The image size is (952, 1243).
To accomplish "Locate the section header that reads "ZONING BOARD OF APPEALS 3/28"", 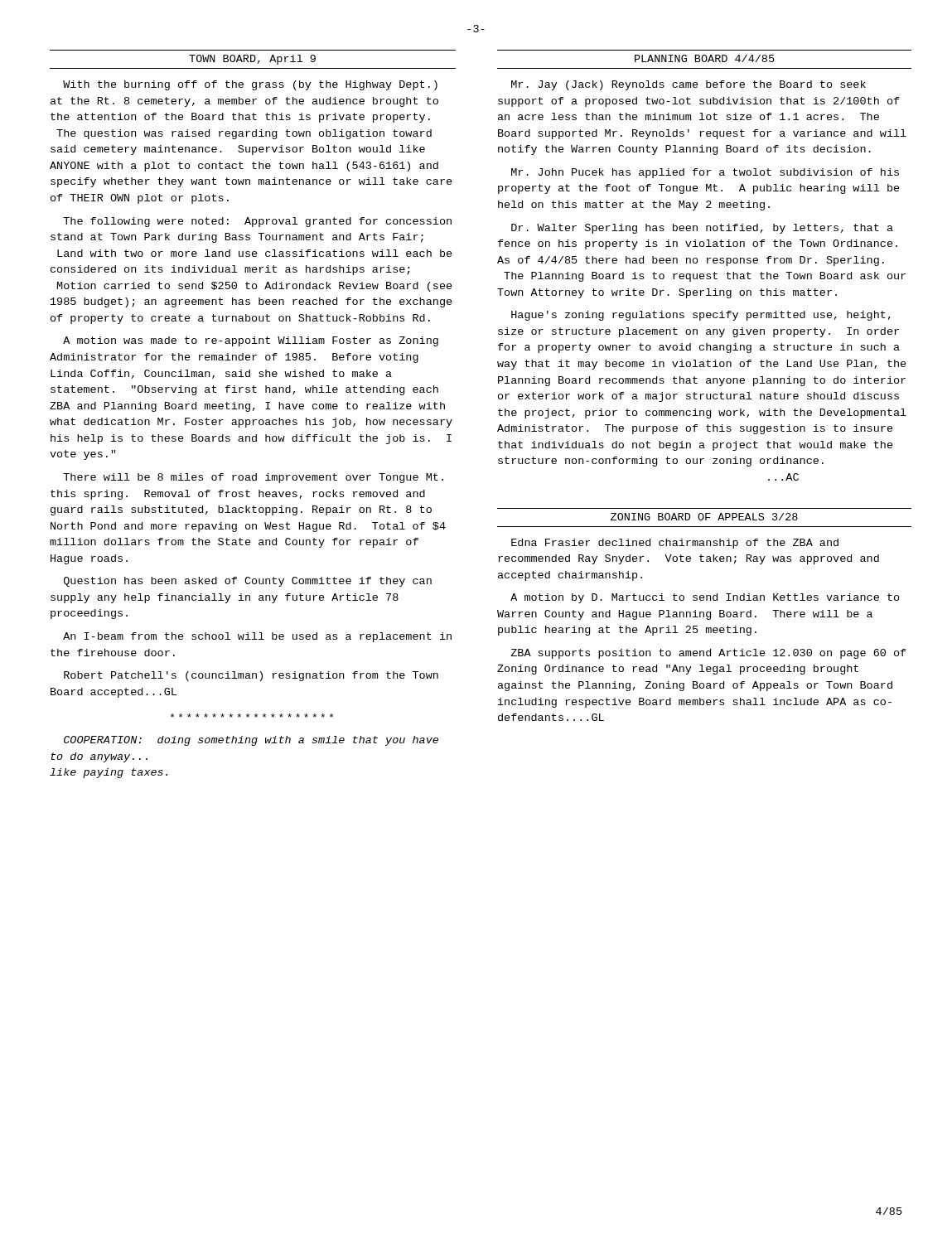I will click(704, 517).
